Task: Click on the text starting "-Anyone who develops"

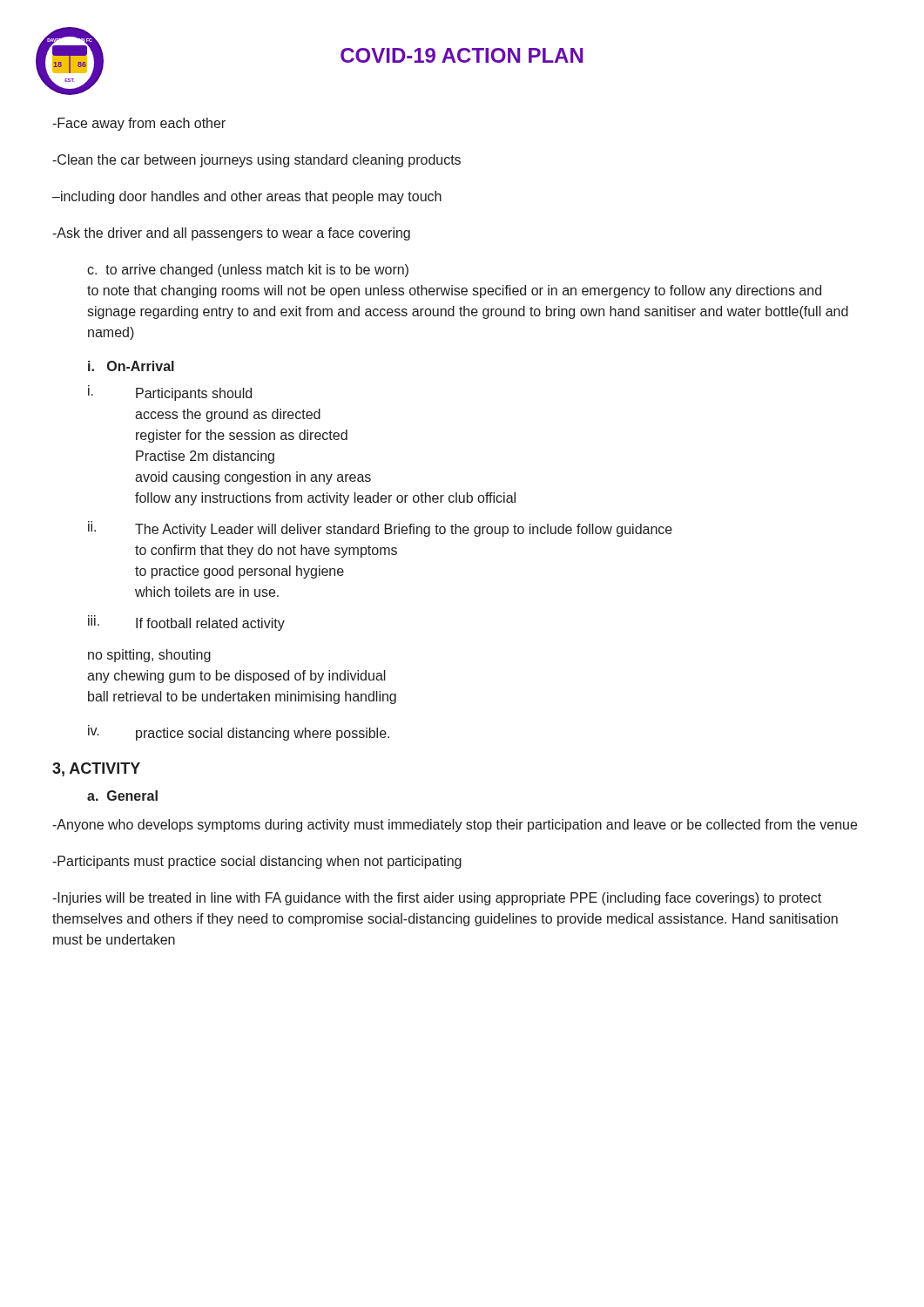Action: 455,825
